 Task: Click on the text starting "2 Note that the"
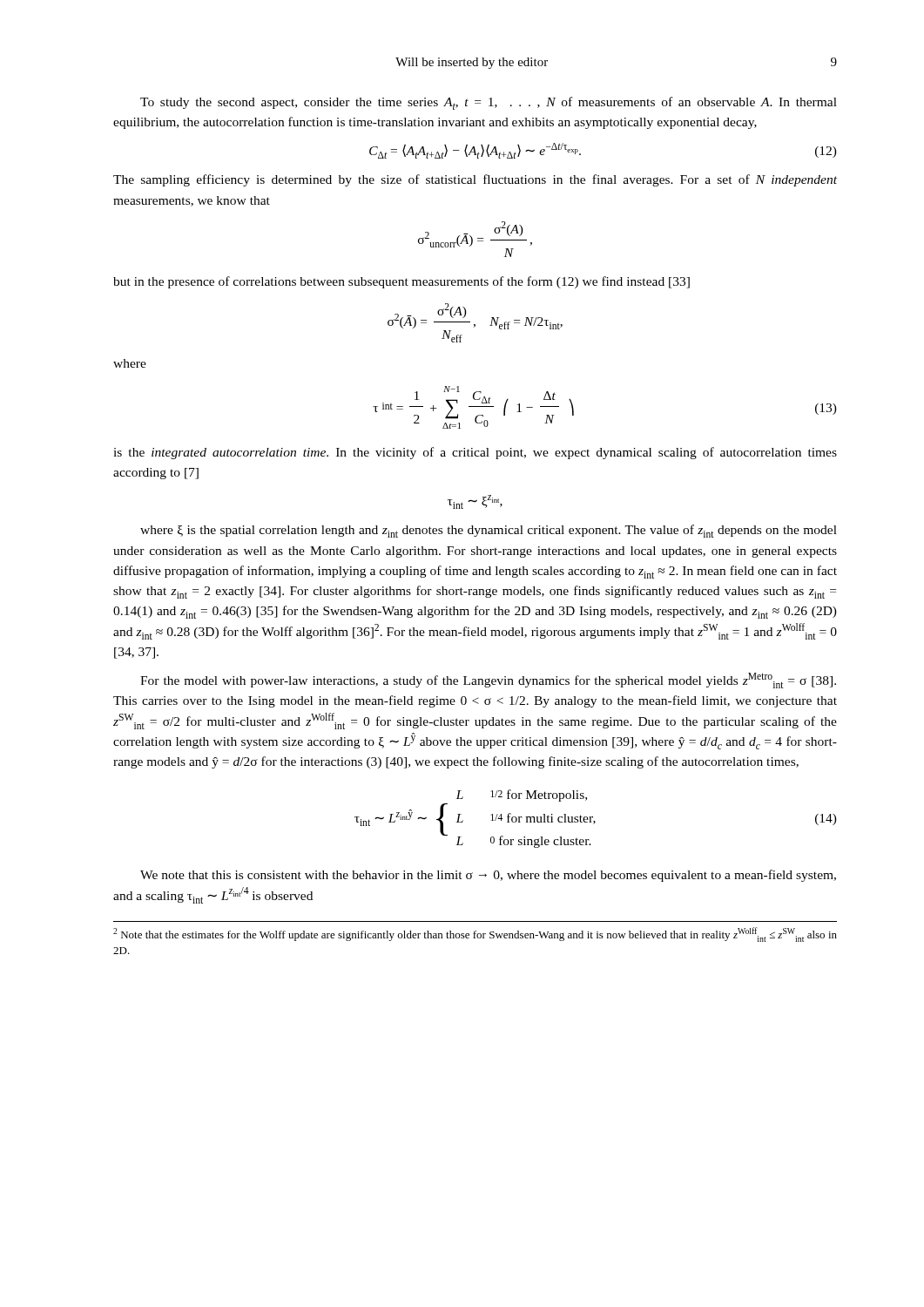pos(475,942)
